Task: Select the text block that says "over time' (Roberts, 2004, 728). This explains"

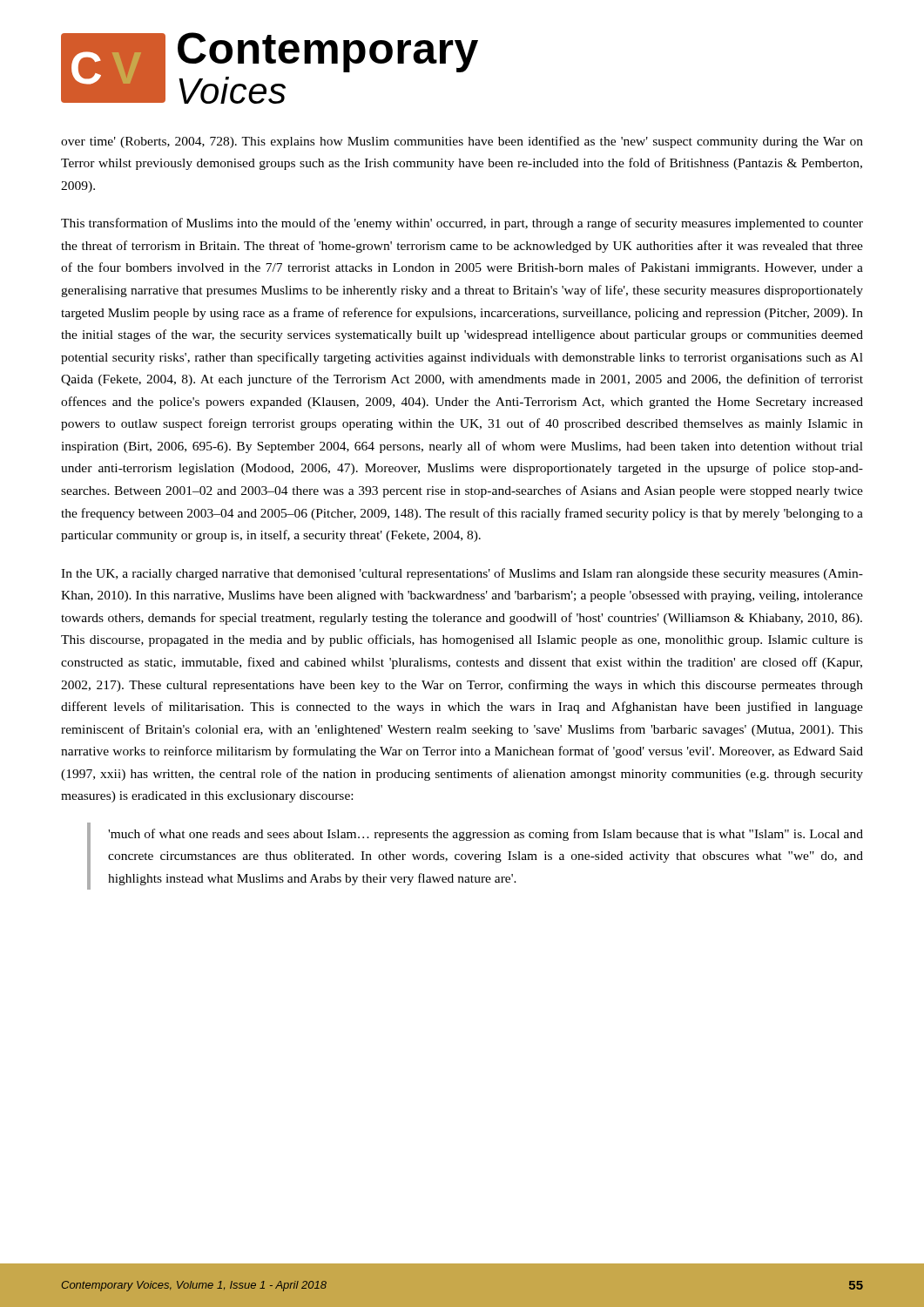Action: pos(462,163)
